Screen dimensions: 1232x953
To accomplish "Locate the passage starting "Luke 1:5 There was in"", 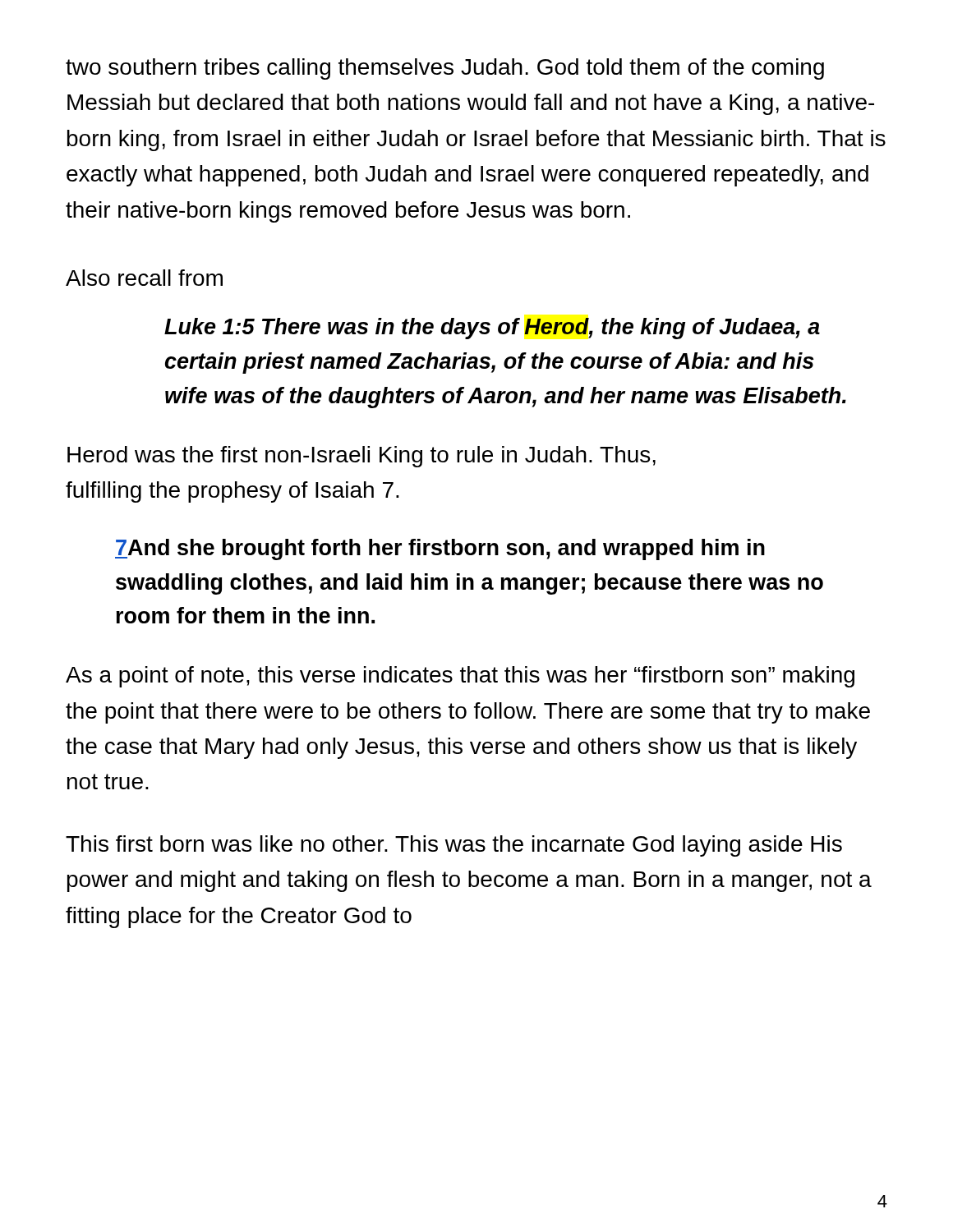I will click(506, 362).
